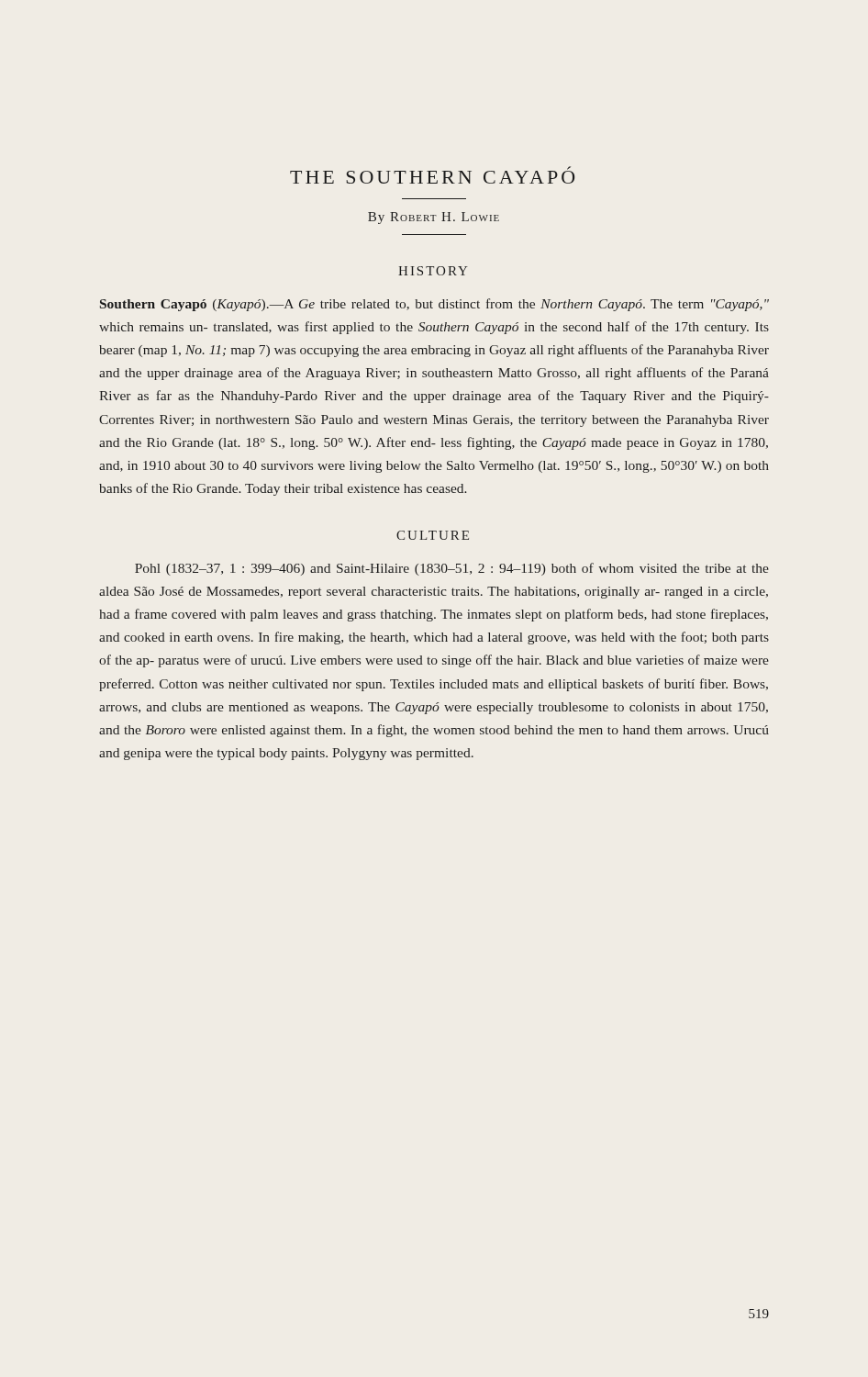
Task: Find the region starting "Pohl (1832–37, 1 : 399–406)"
Action: 434,660
